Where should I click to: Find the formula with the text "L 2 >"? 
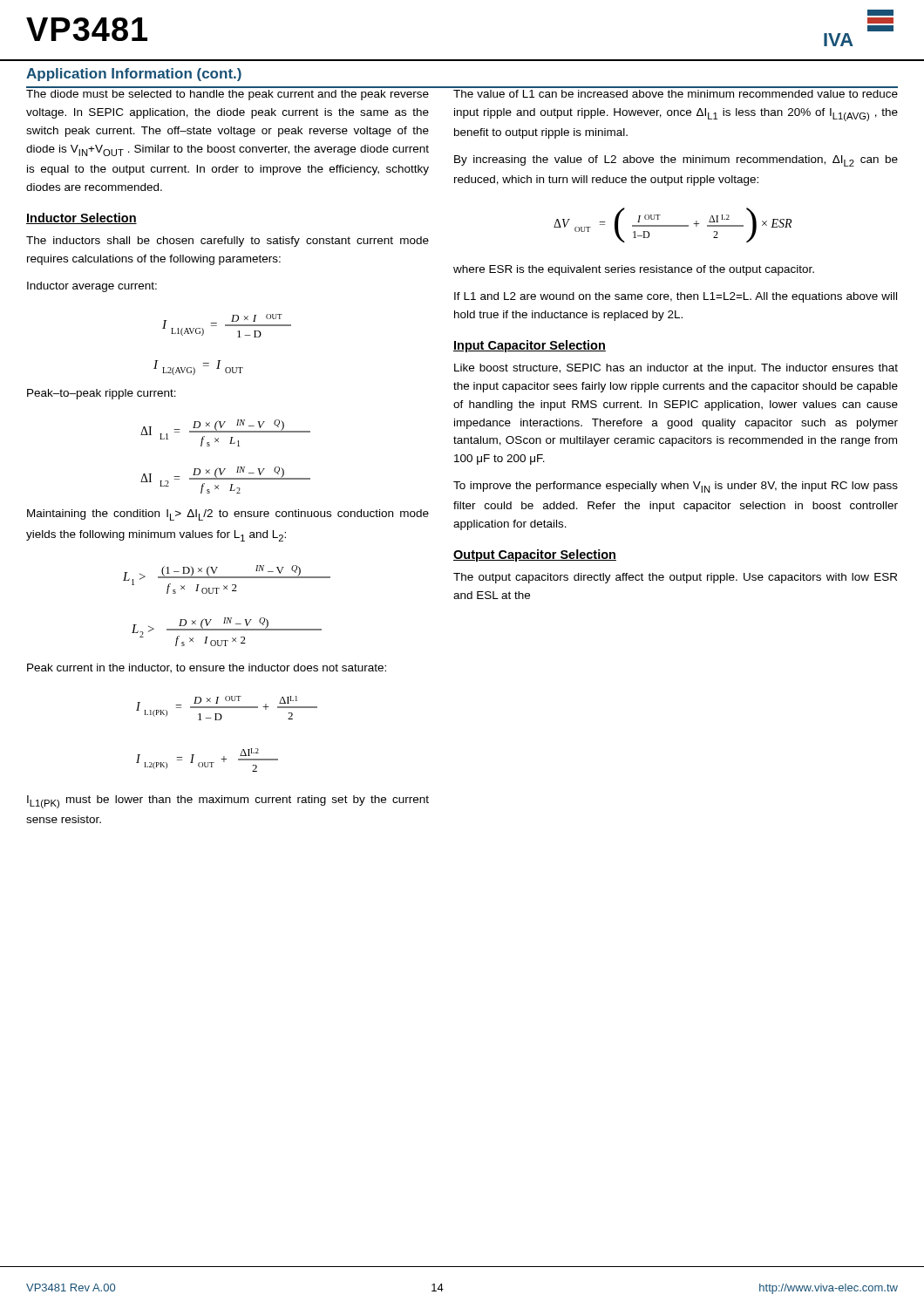(x=228, y=628)
